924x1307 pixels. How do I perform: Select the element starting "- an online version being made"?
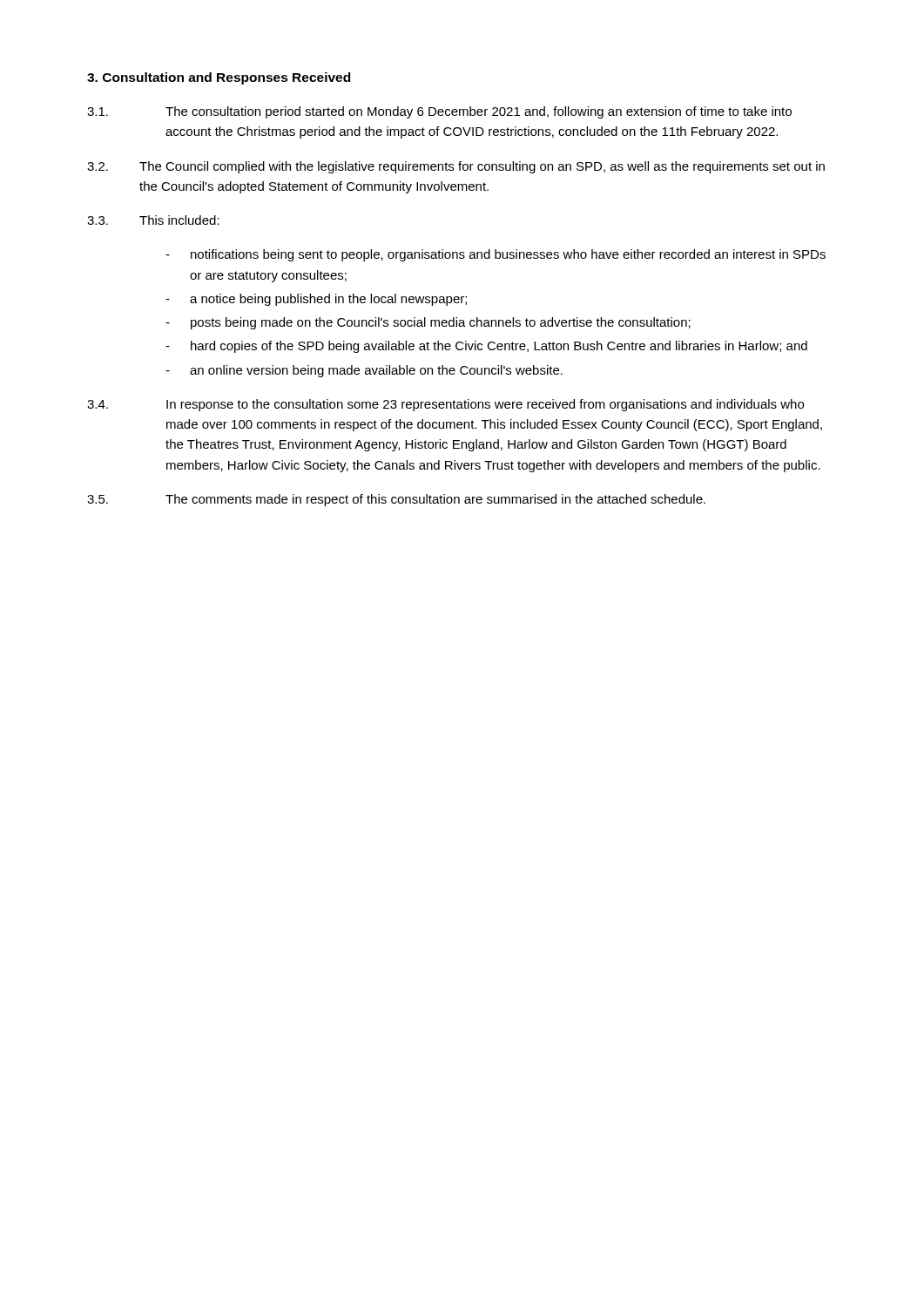[x=497, y=370]
